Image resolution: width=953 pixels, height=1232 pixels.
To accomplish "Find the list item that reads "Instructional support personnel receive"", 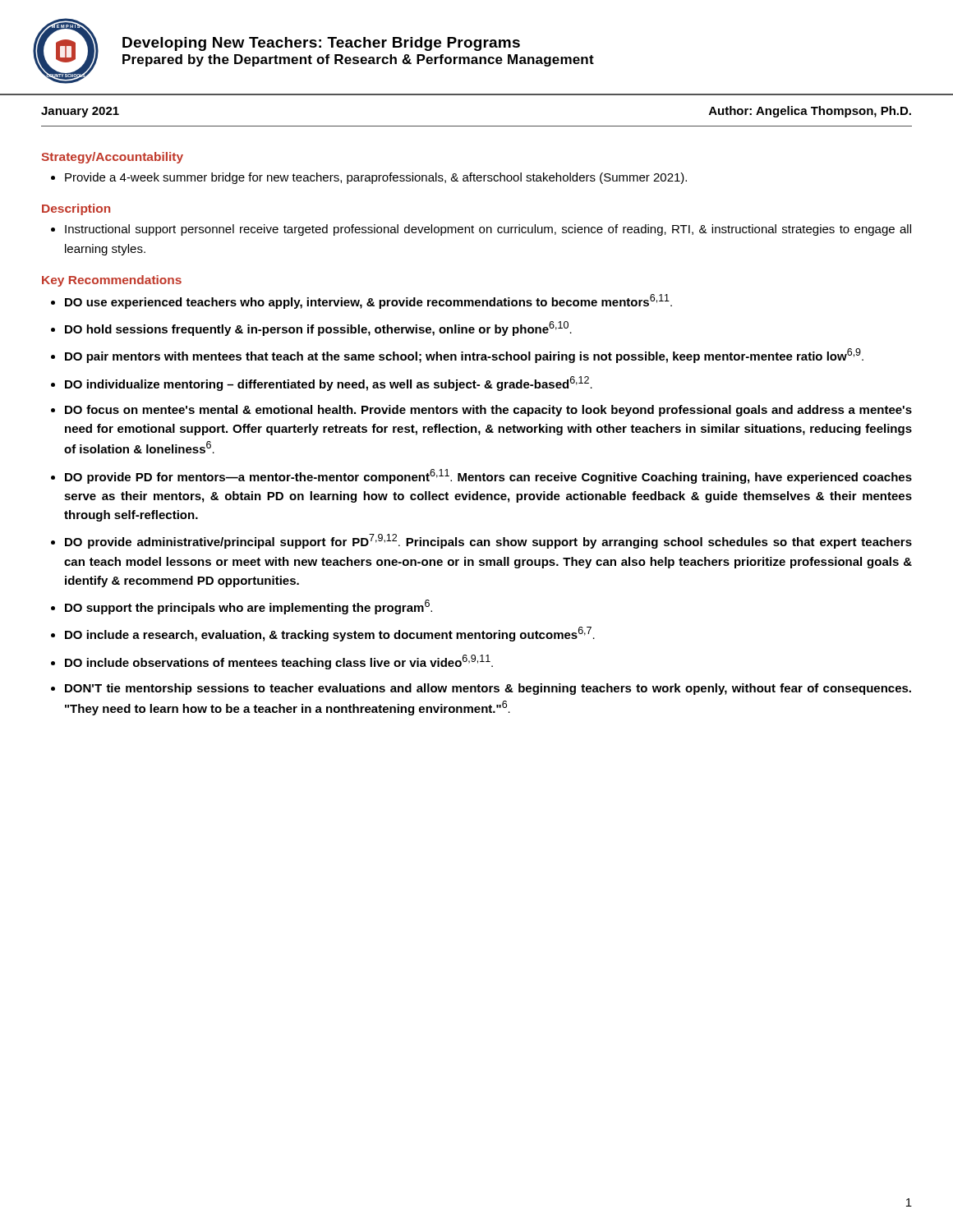I will [x=488, y=239].
